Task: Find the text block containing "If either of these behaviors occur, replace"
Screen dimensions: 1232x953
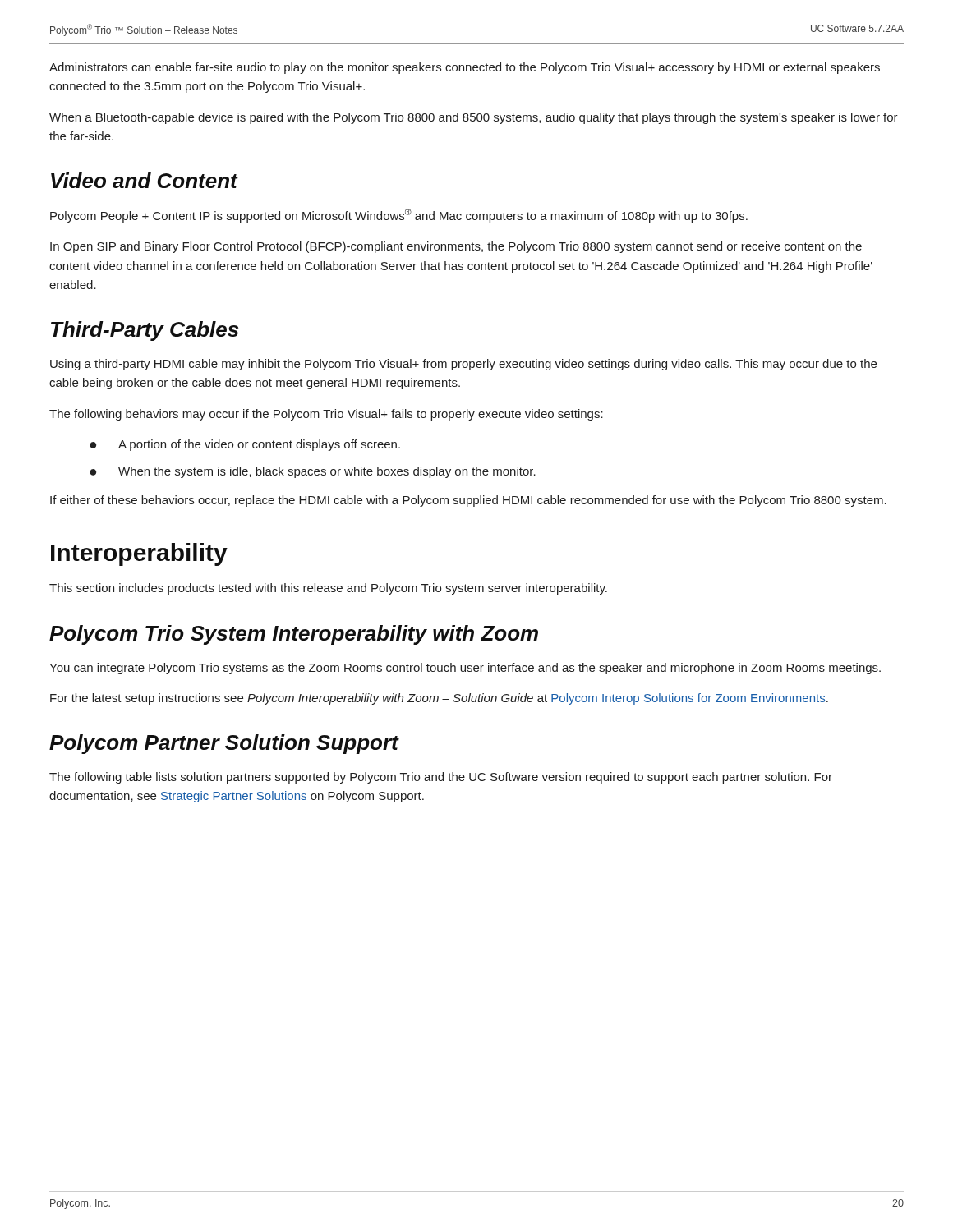Action: click(468, 500)
